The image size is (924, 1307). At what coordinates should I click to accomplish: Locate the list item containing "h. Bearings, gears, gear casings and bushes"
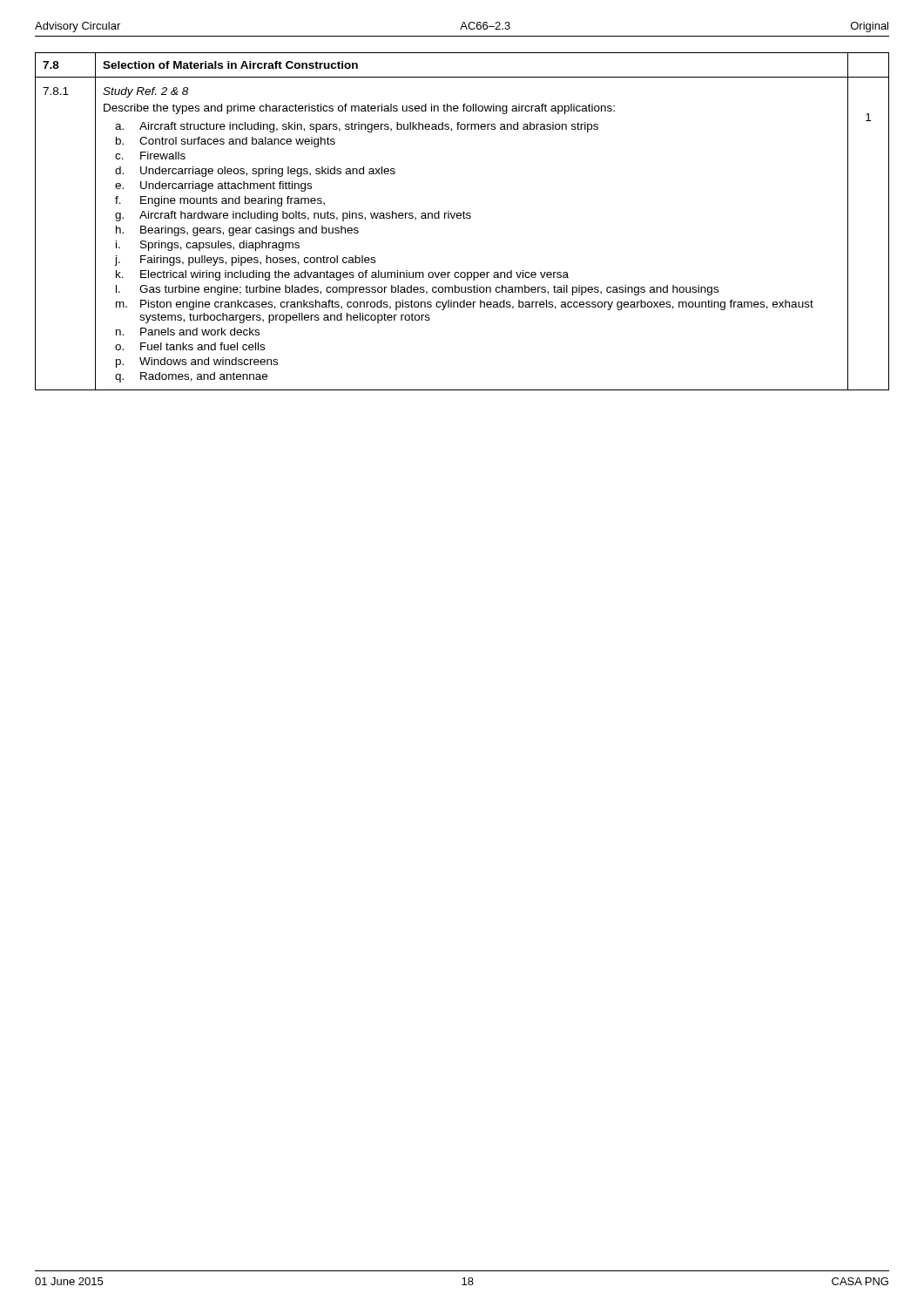point(237,231)
